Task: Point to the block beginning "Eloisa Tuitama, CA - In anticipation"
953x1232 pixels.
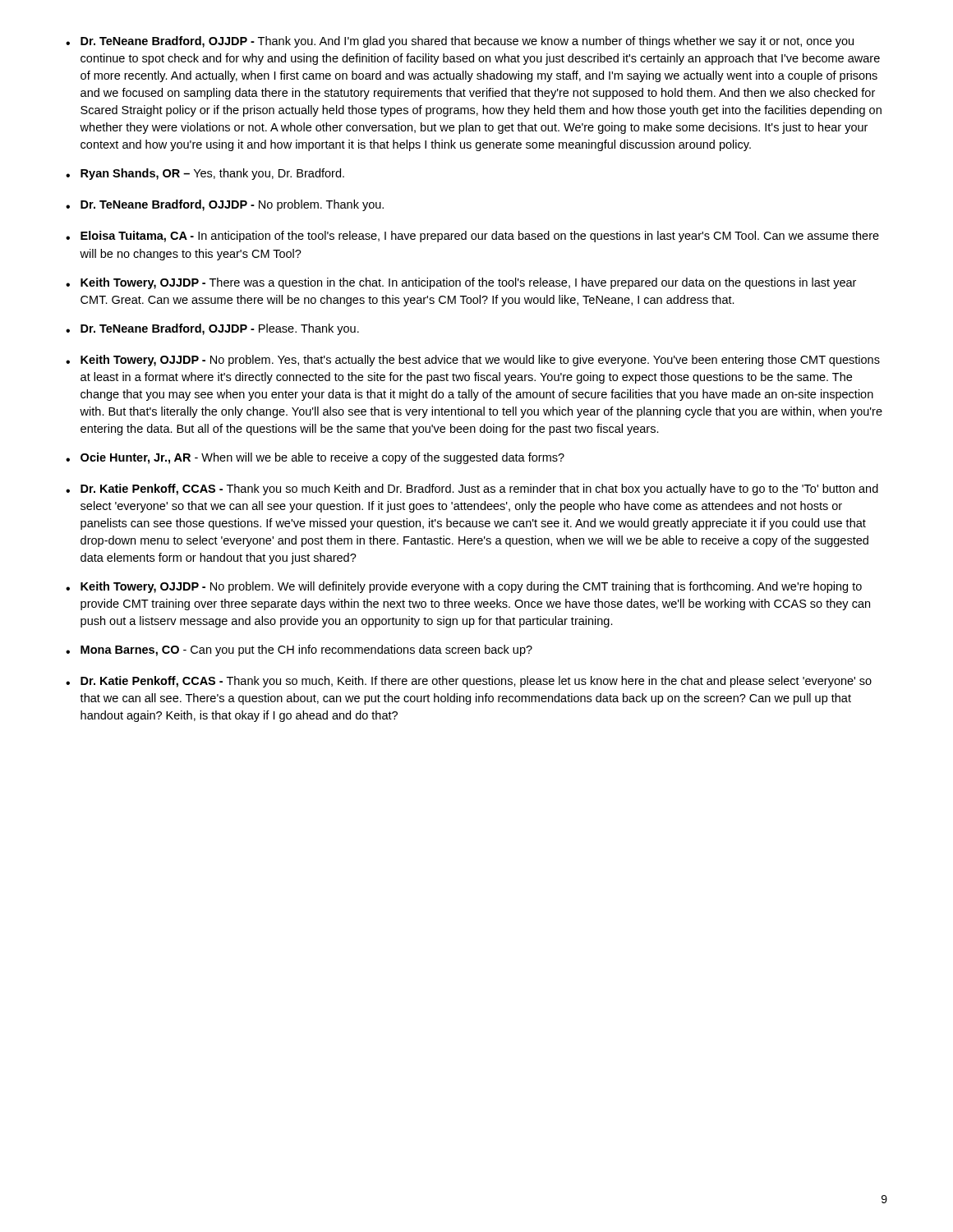Action: click(484, 245)
